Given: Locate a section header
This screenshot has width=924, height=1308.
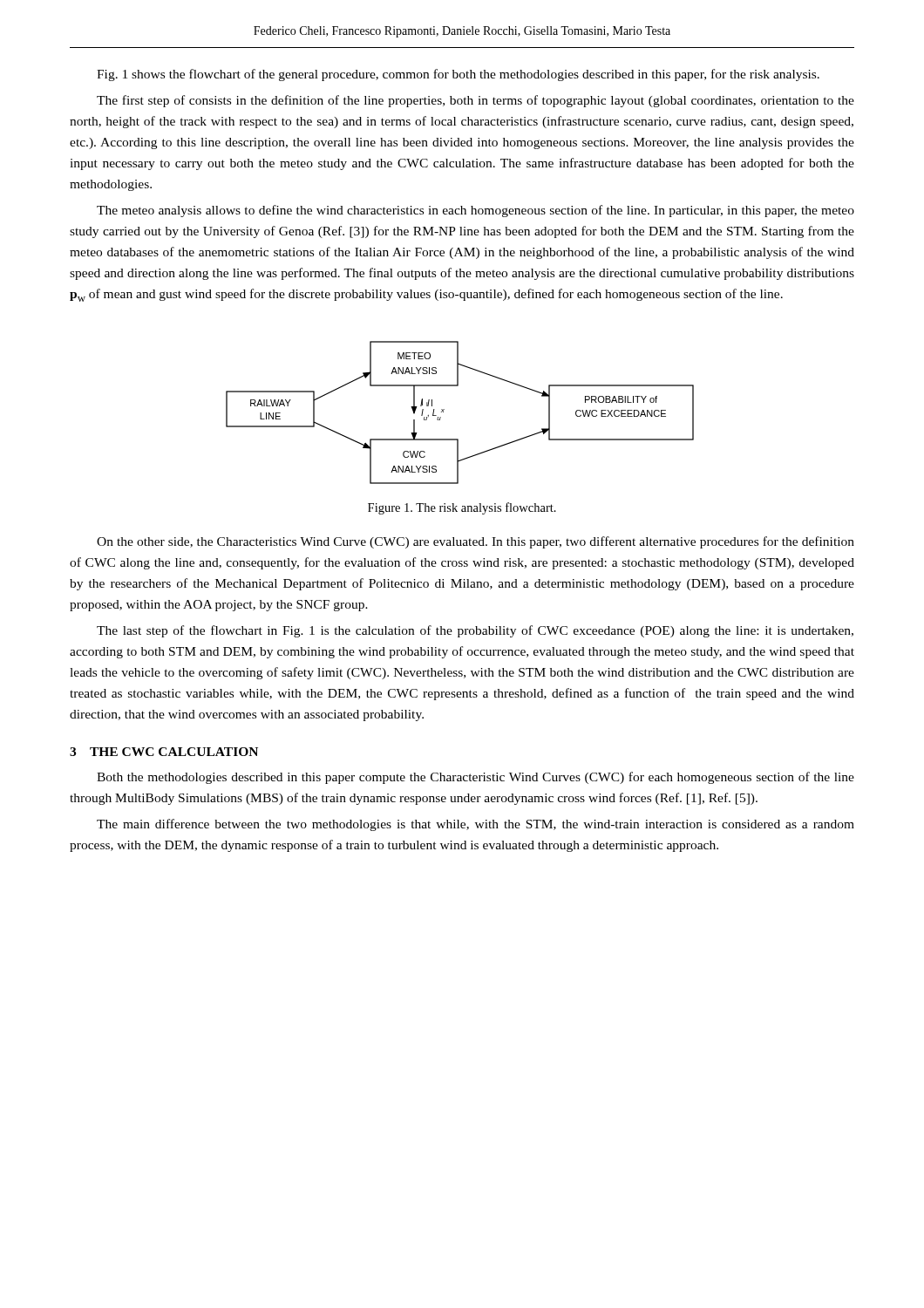Looking at the screenshot, I should click(x=164, y=752).
